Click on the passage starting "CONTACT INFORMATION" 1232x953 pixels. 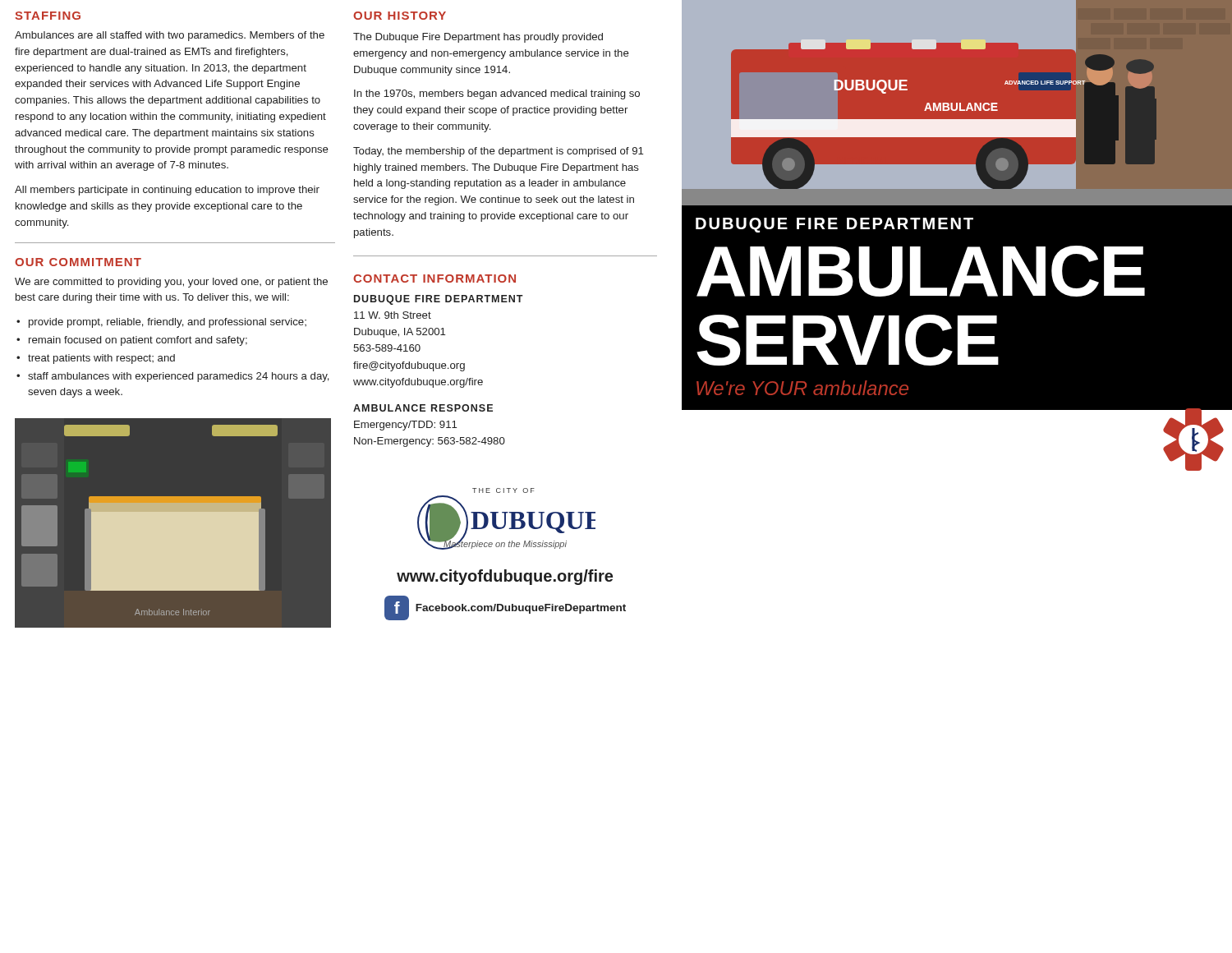[x=435, y=278]
